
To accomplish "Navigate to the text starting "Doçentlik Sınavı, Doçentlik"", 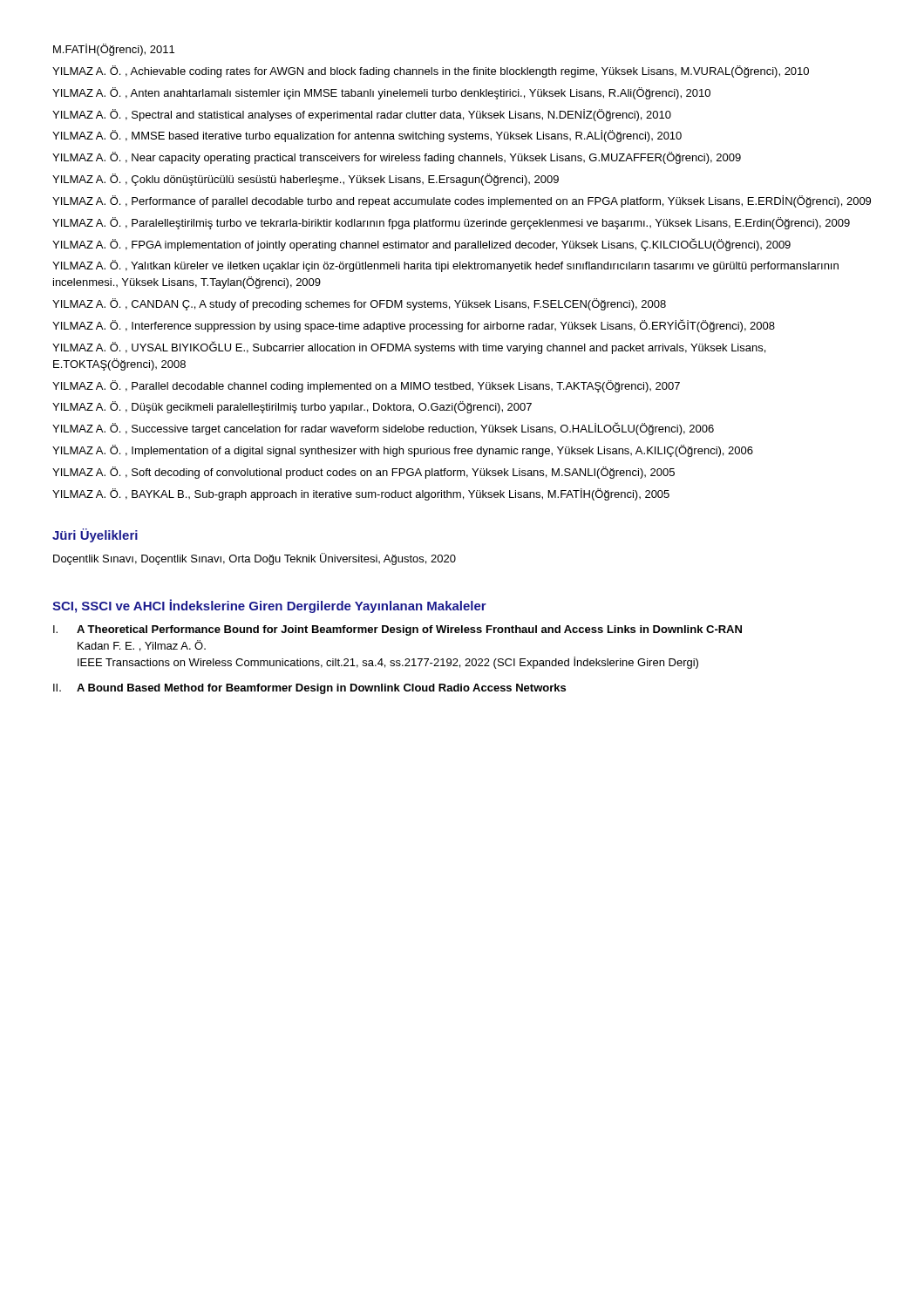I will pyautogui.click(x=254, y=558).
